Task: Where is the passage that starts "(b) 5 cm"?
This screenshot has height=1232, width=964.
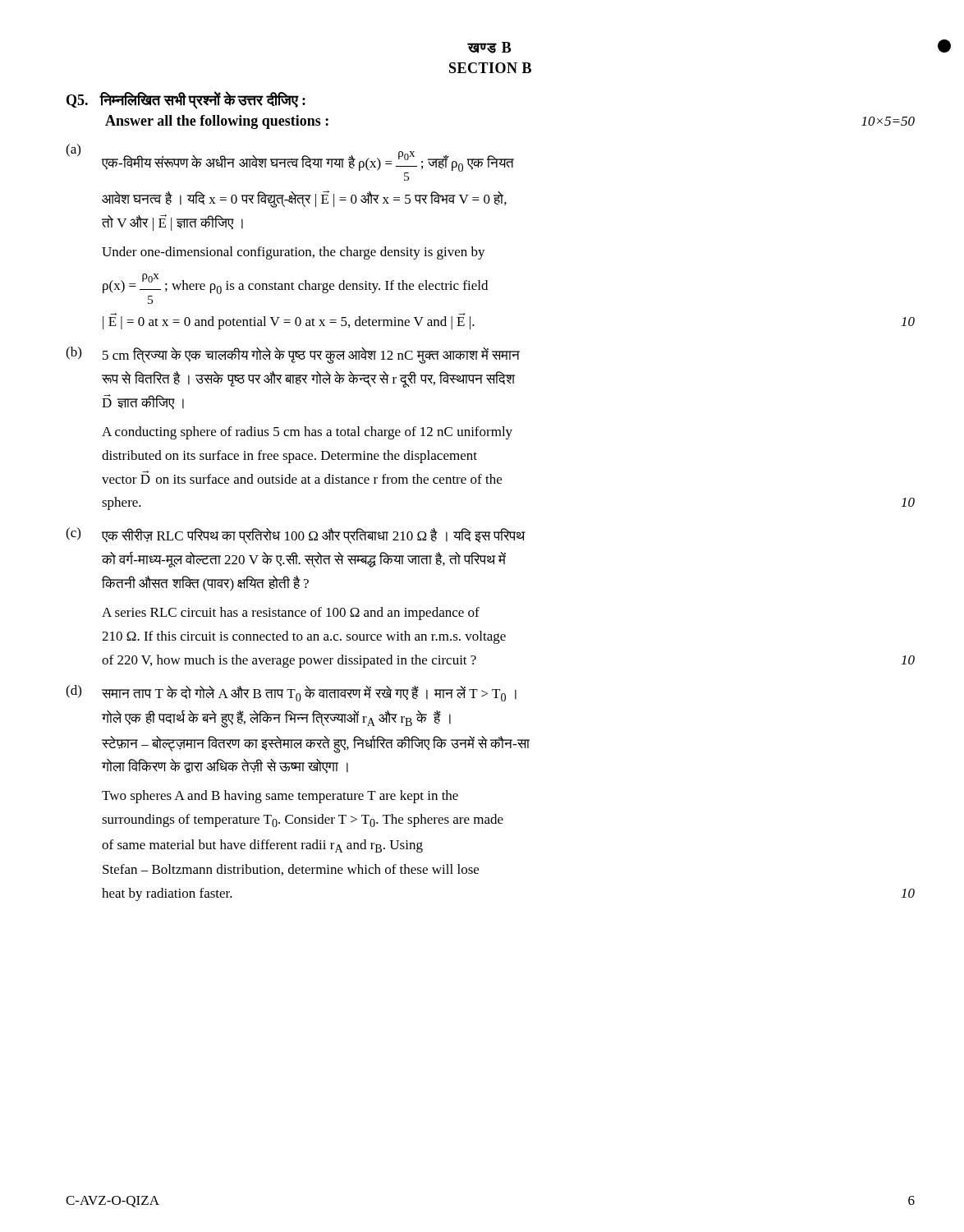Action: 490,430
